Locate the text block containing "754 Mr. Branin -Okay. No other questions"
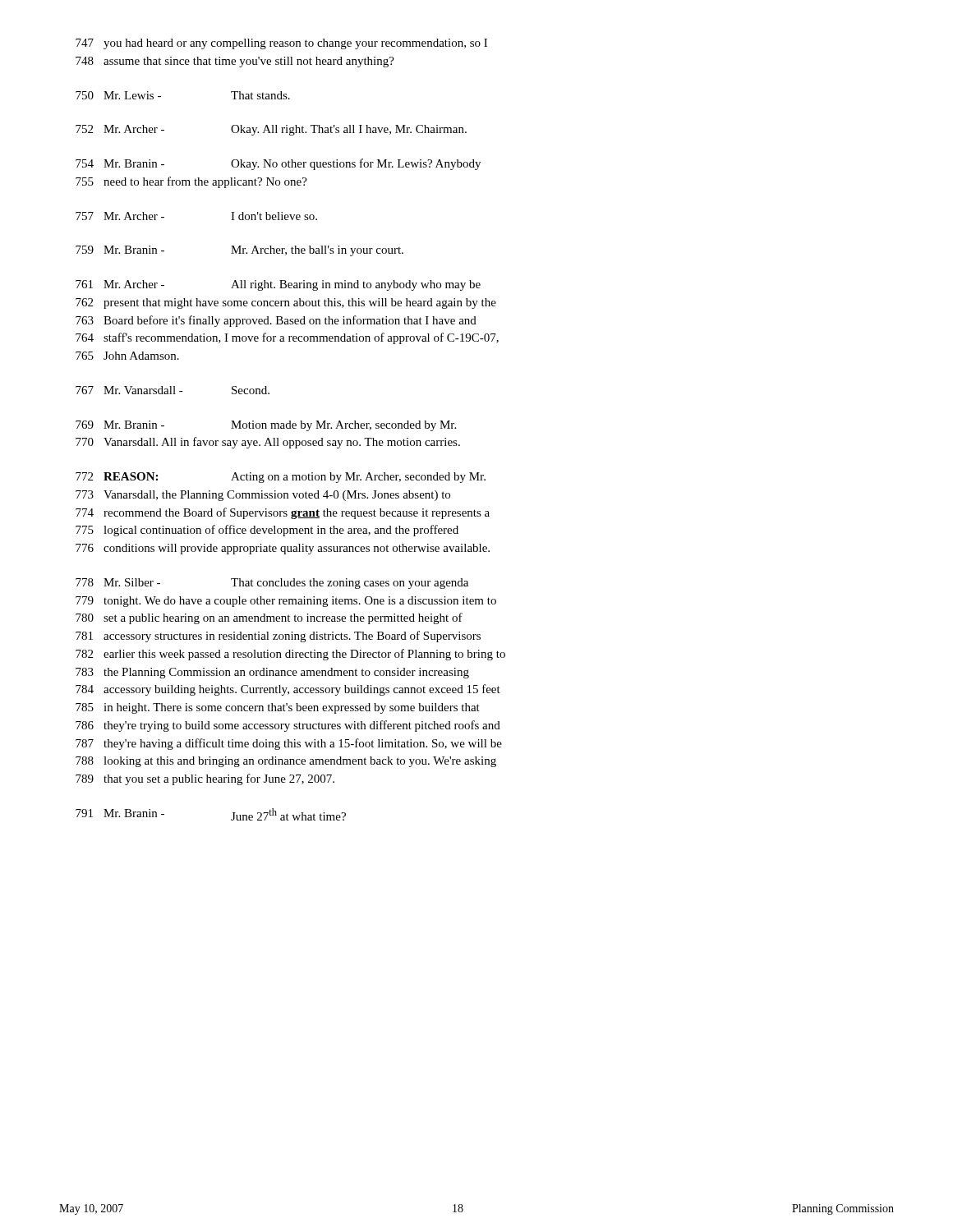 [476, 173]
